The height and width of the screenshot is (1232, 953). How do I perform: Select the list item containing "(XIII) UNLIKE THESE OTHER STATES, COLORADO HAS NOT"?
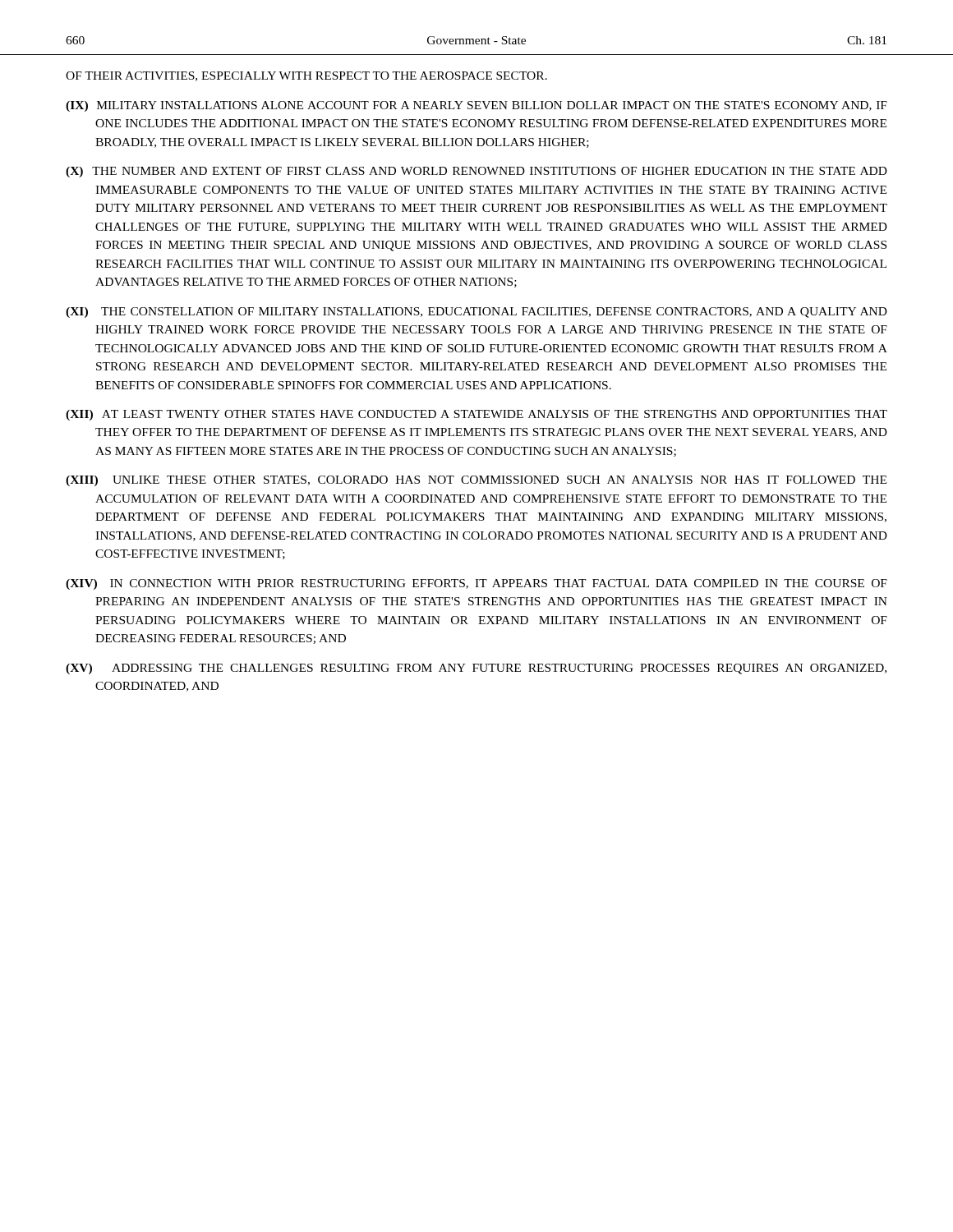coord(476,516)
